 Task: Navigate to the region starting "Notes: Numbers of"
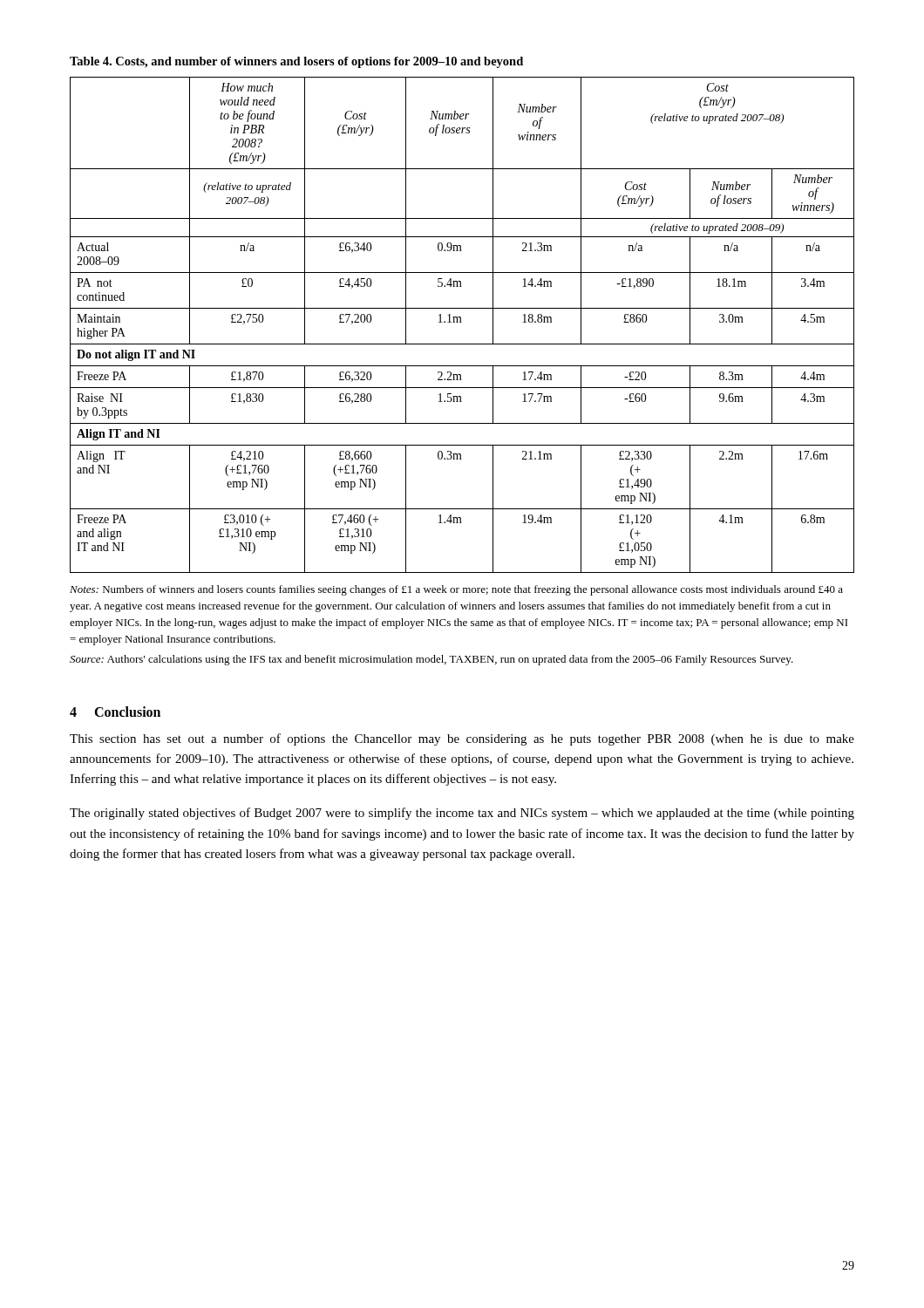click(459, 614)
